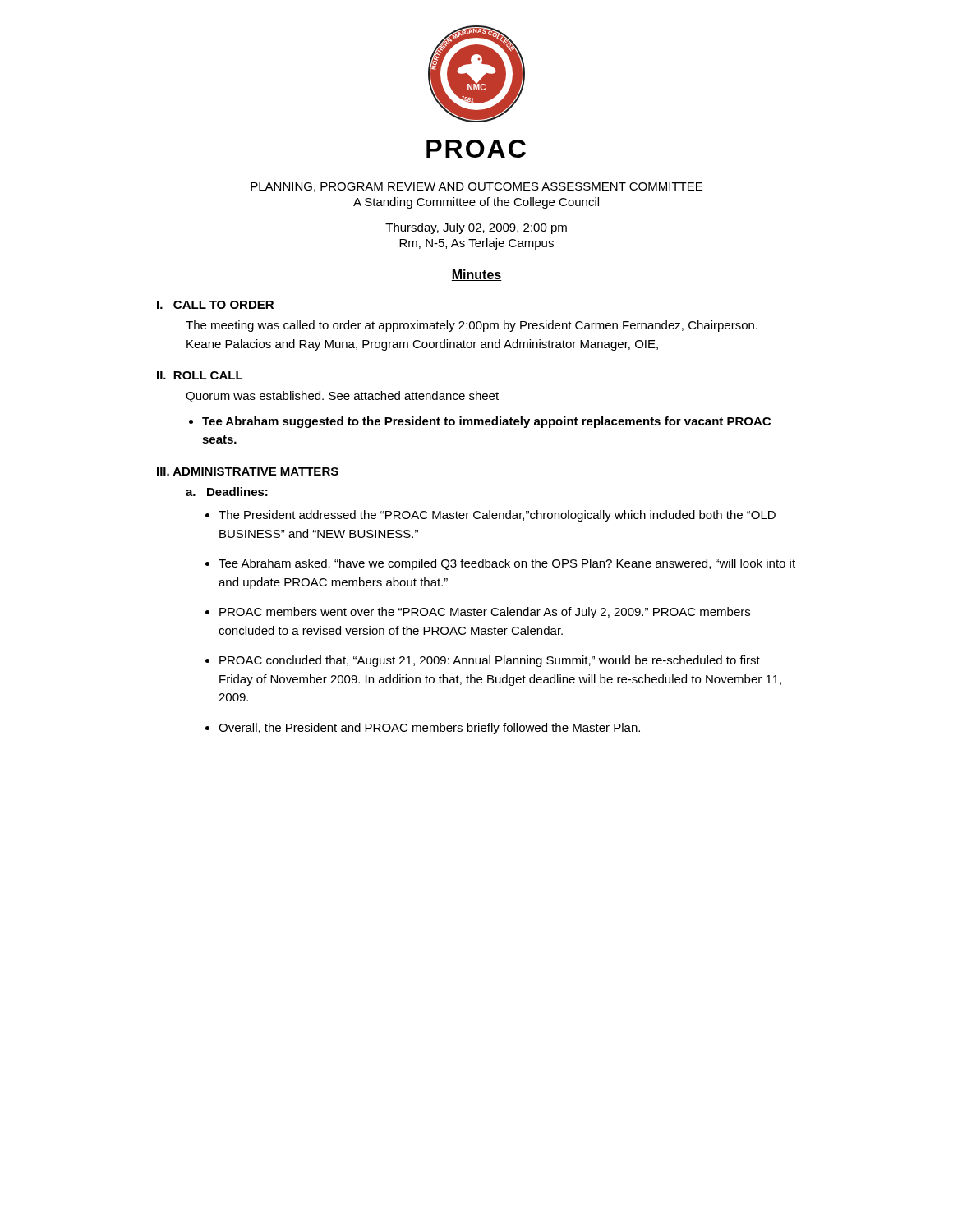This screenshot has width=953, height=1232.
Task: Locate the section header that reads "I. CALL TO"
Action: pyautogui.click(x=215, y=304)
